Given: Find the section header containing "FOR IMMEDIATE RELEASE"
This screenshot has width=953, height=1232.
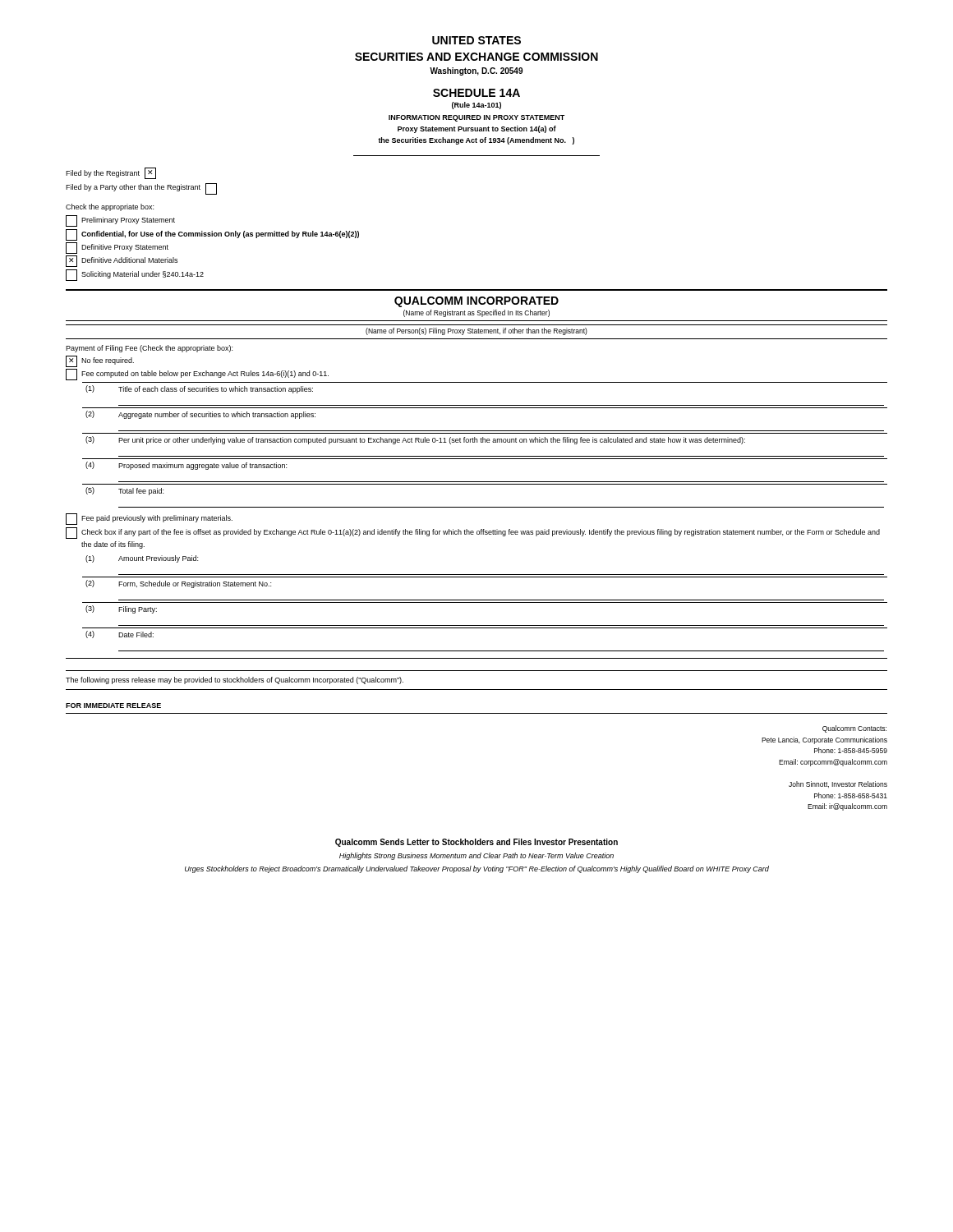Looking at the screenshot, I should [x=114, y=706].
